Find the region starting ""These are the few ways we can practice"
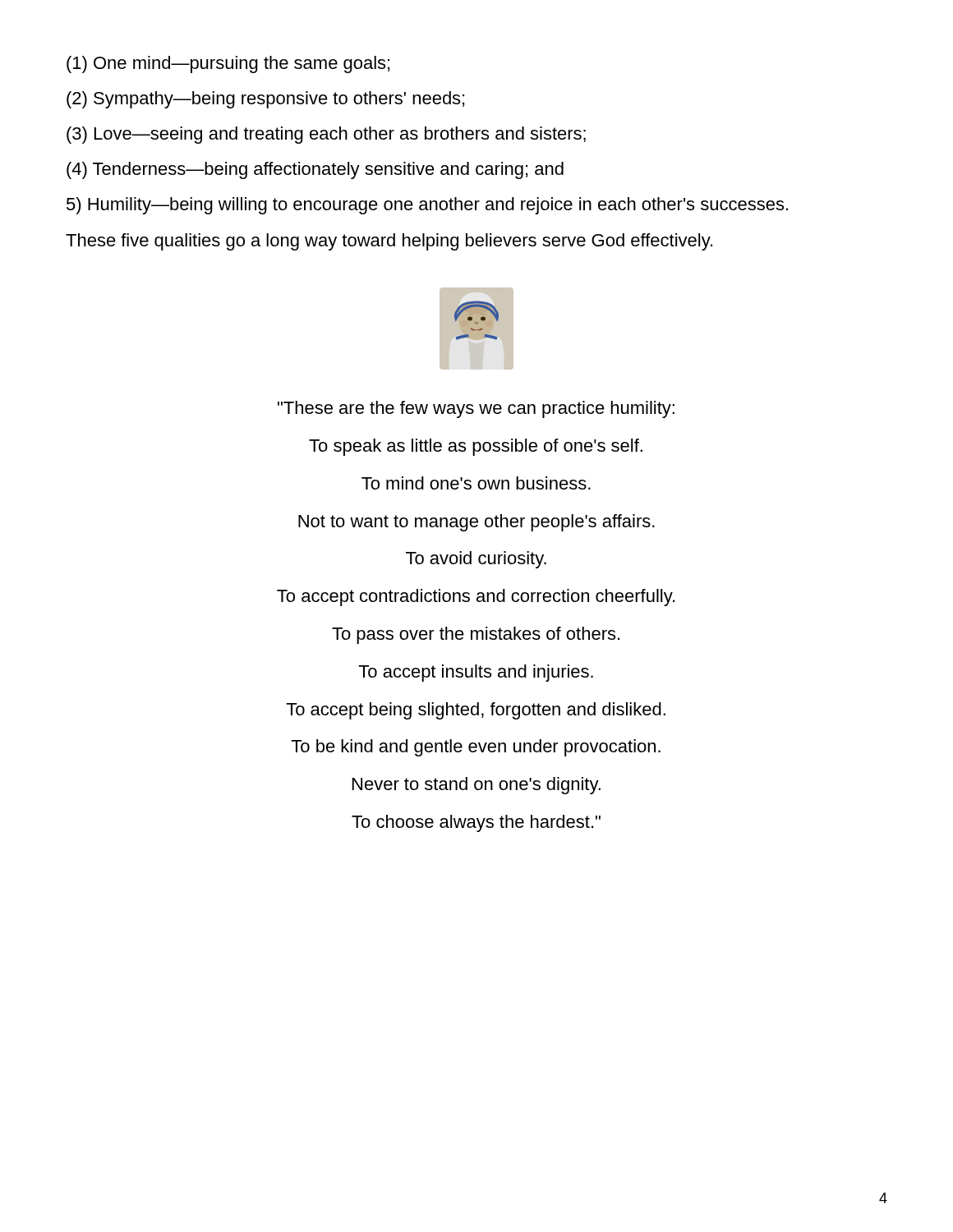The image size is (953, 1232). 476,409
